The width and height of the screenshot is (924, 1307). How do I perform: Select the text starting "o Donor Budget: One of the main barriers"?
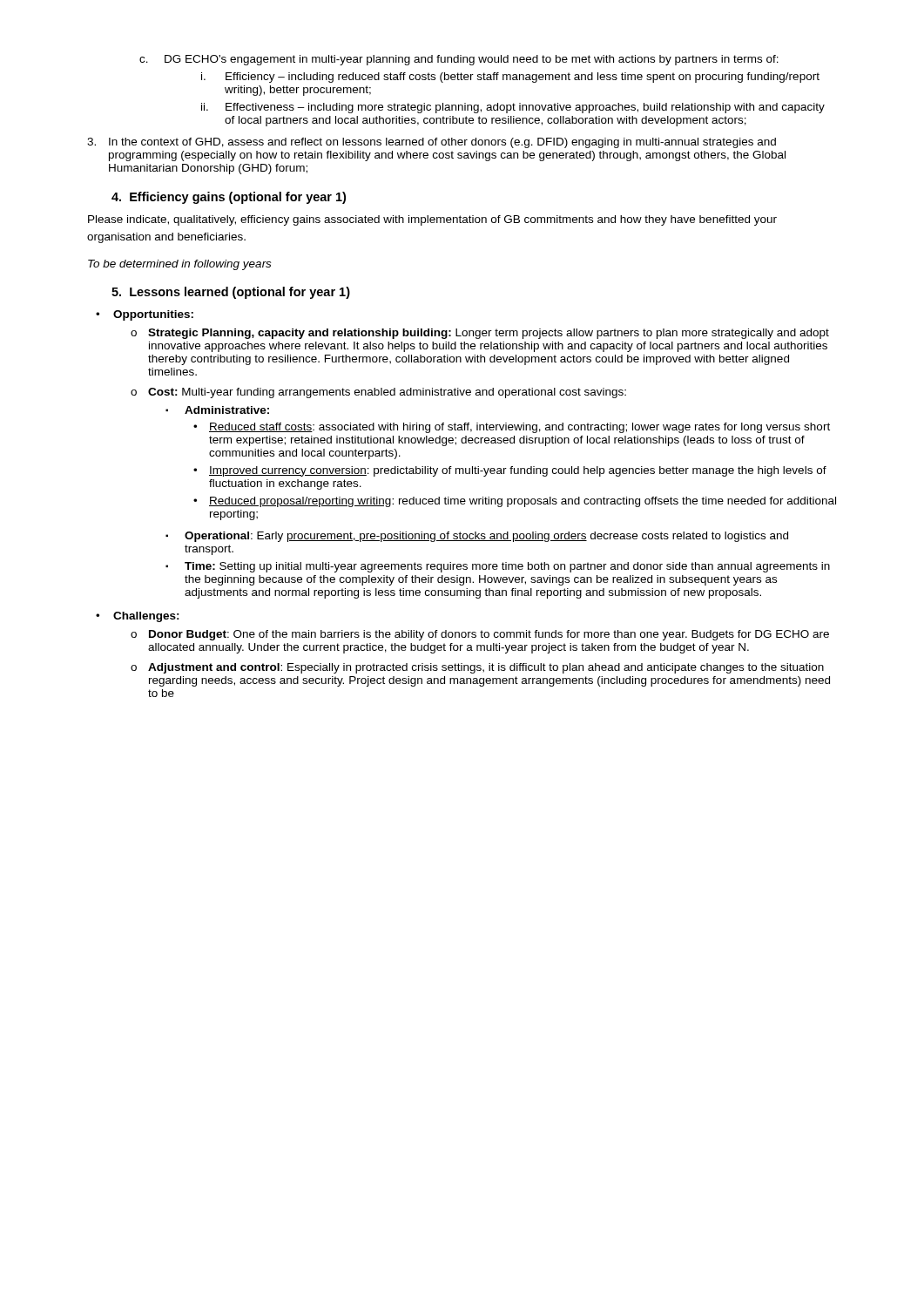click(484, 640)
